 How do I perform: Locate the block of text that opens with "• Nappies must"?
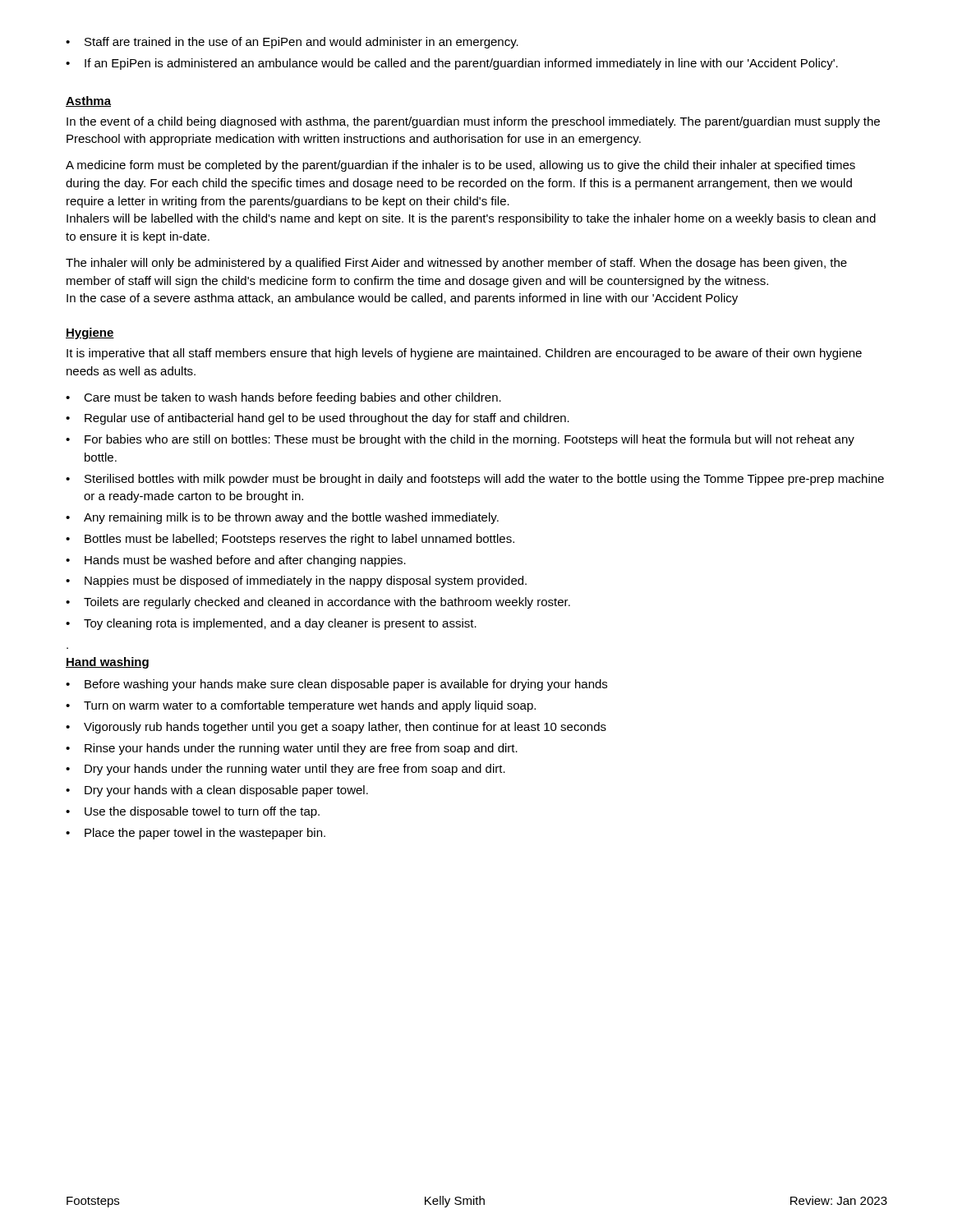[476, 581]
